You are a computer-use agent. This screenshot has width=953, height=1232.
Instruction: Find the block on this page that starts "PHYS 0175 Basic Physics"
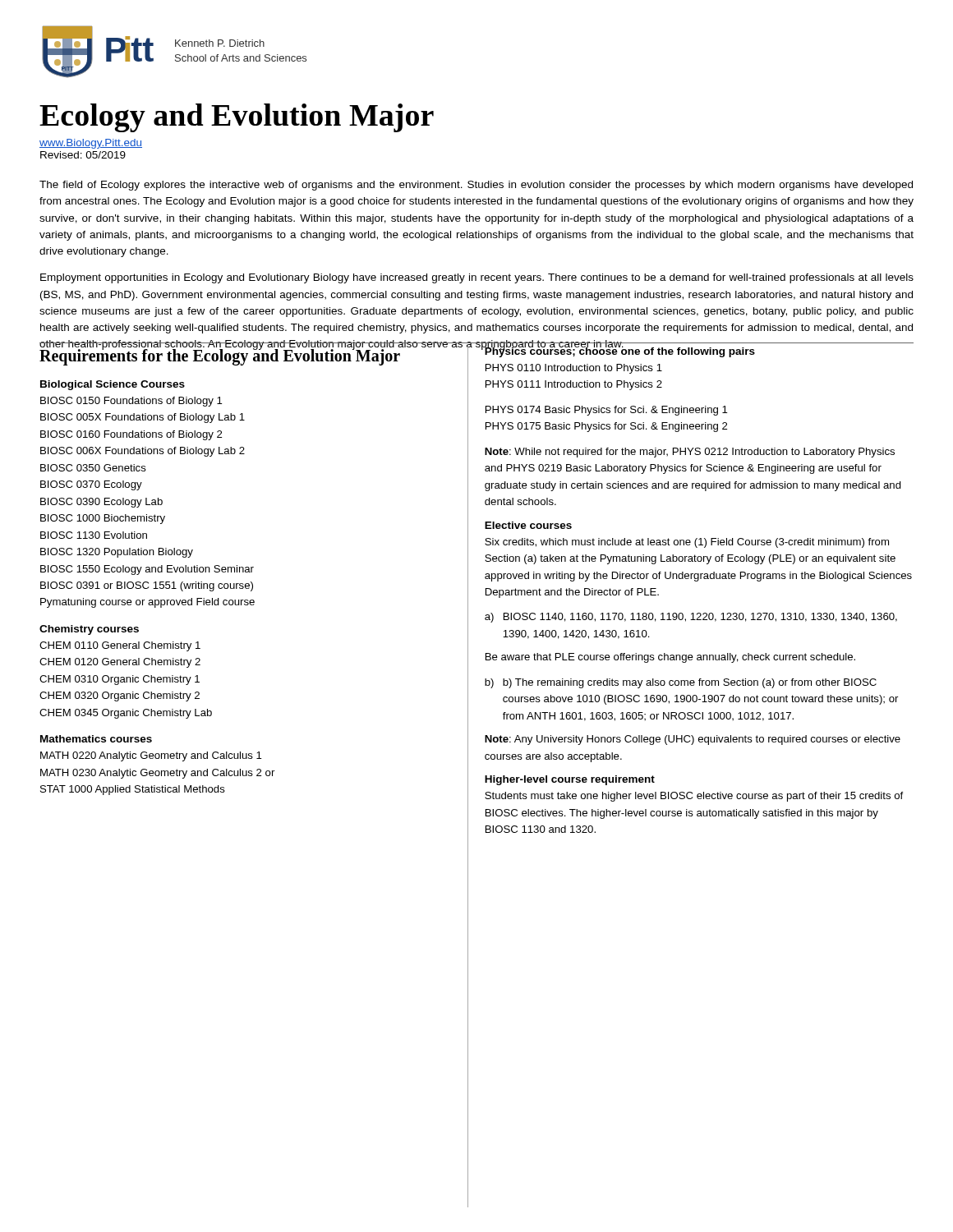click(x=606, y=426)
